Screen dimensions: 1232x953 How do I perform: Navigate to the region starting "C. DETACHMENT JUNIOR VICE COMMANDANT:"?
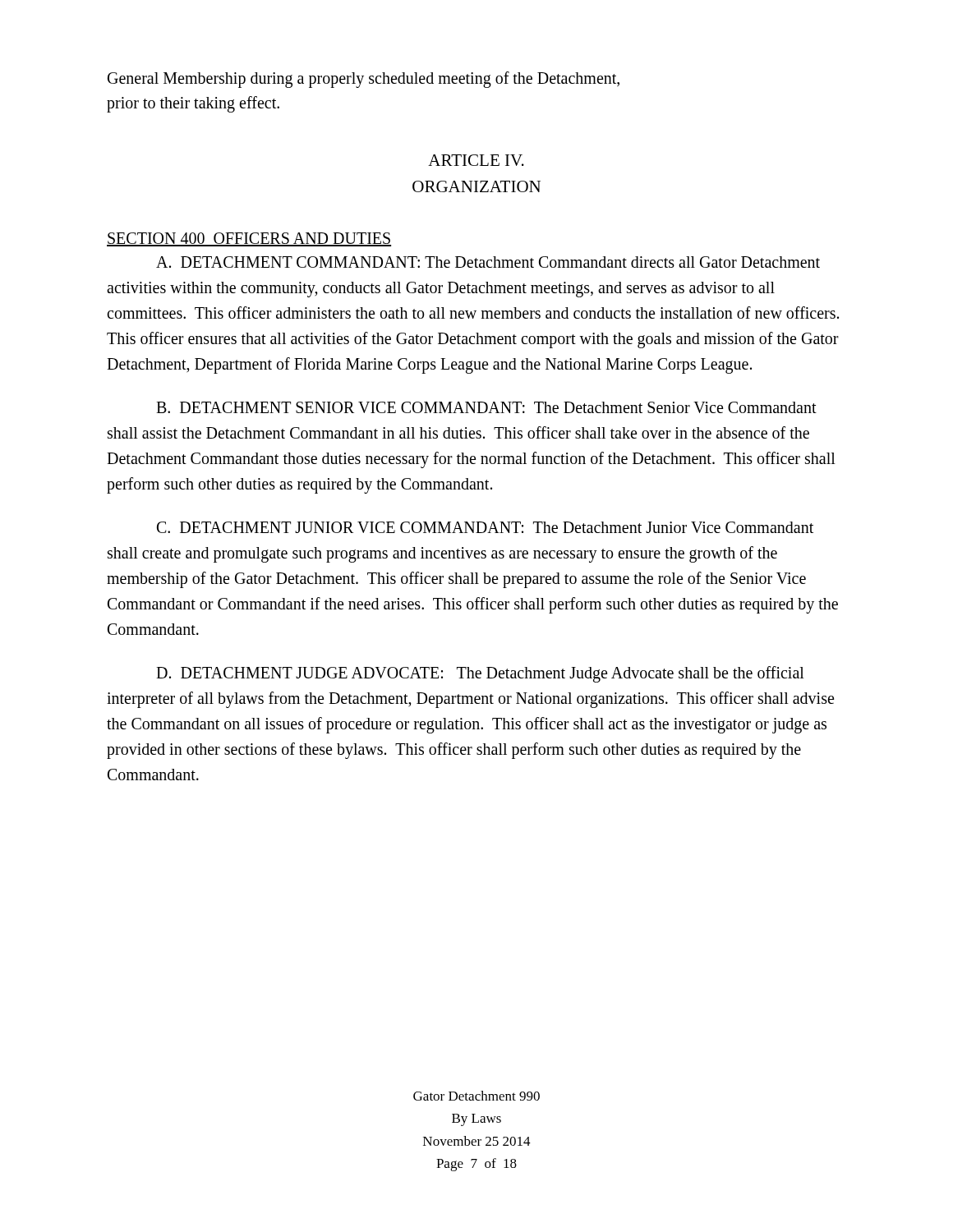point(473,578)
